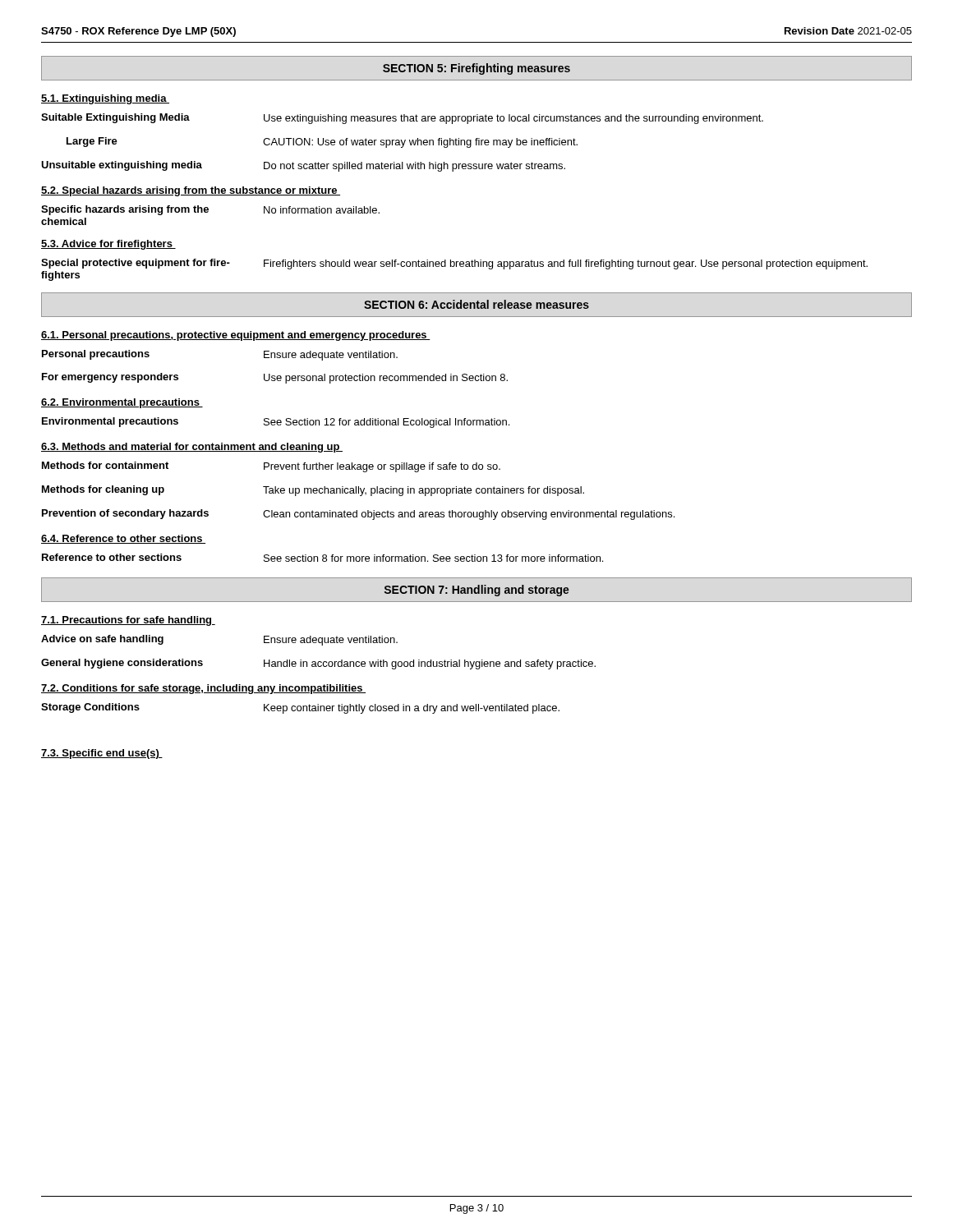Locate the block of text that opens with "For emergency responders Use personal protection recommended"
Viewport: 953px width, 1232px height.
pyautogui.click(x=476, y=378)
